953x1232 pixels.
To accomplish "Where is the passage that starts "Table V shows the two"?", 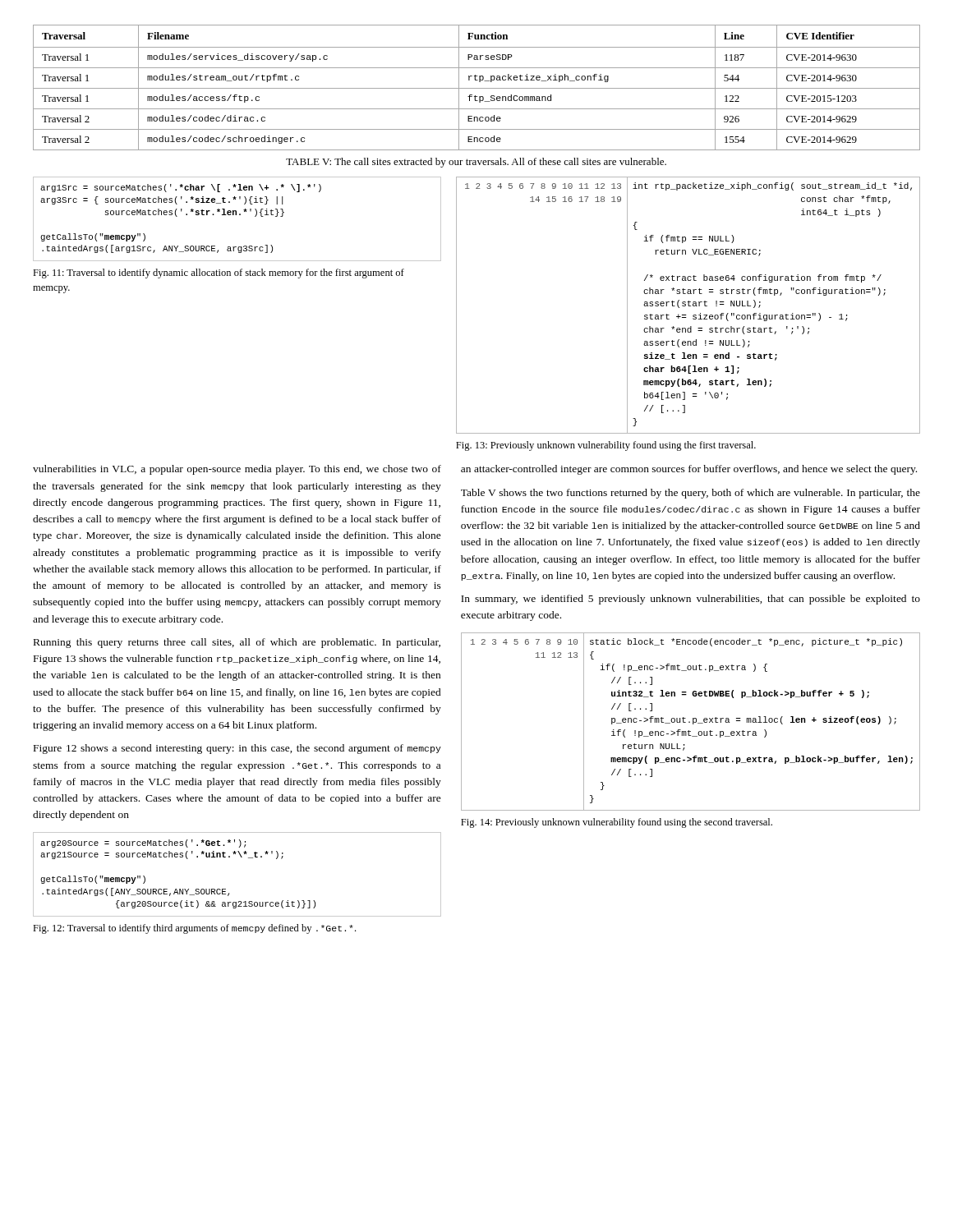I will point(690,534).
